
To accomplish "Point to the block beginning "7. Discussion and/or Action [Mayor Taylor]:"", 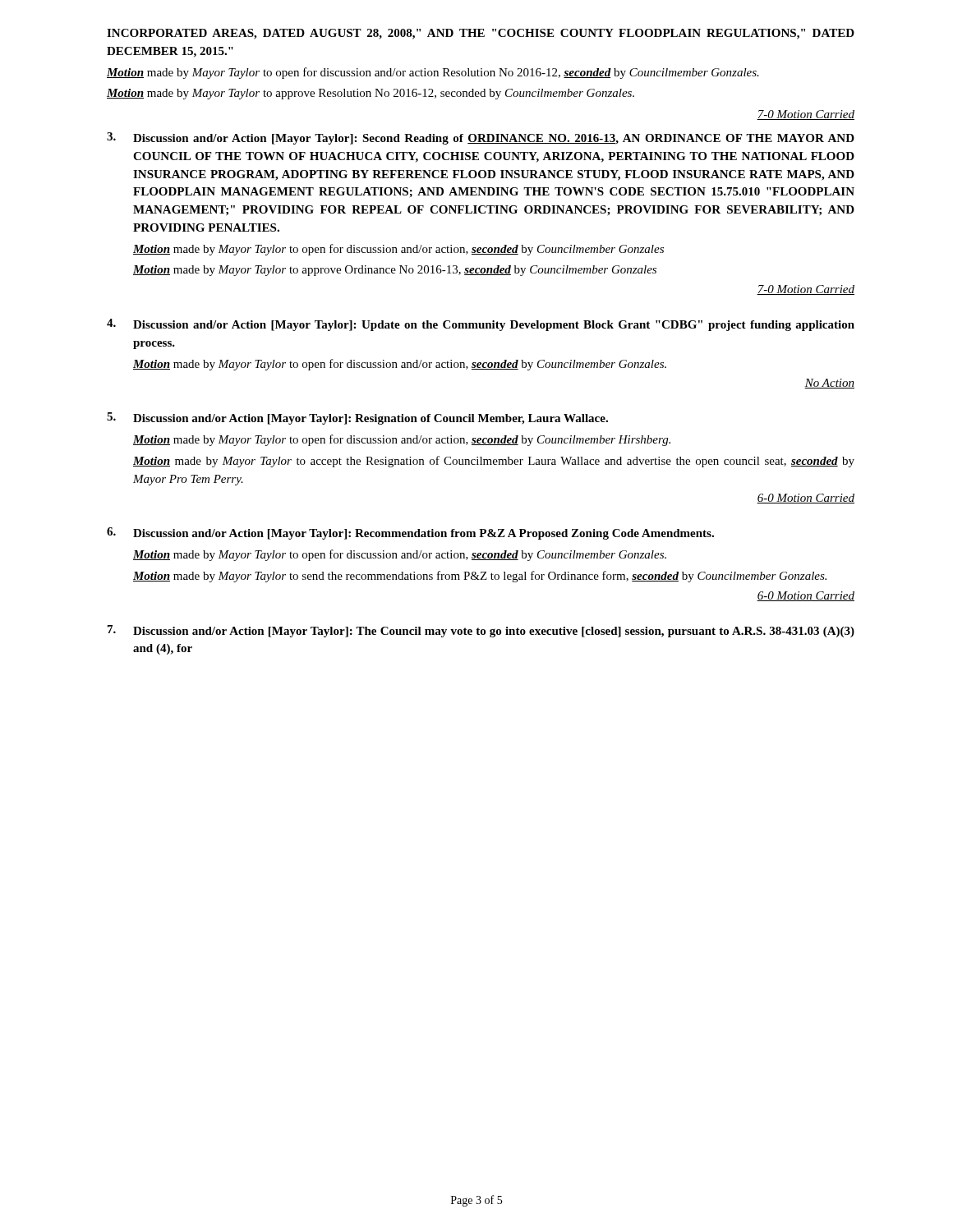I will [481, 642].
